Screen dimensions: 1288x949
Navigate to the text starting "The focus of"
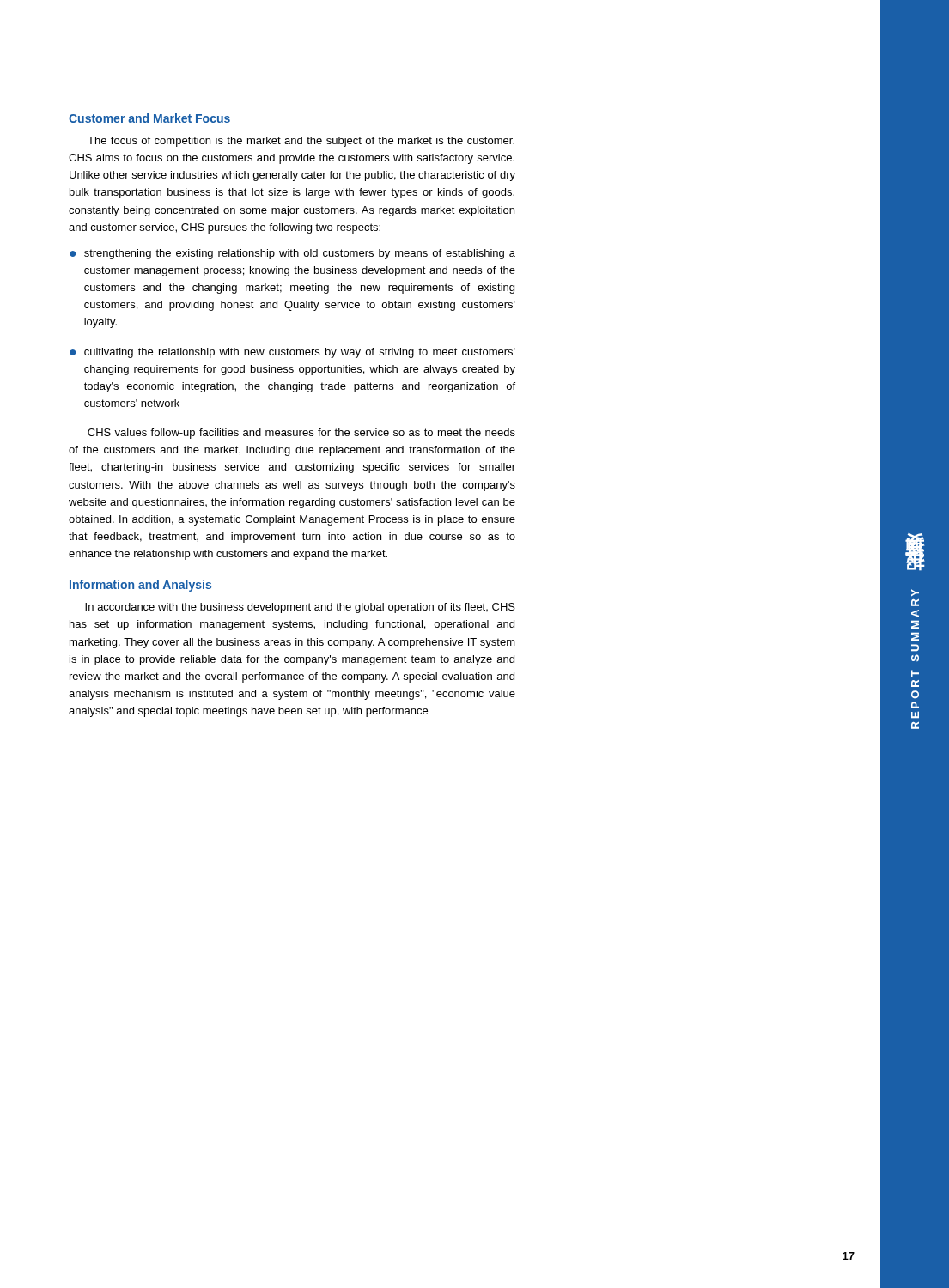pyautogui.click(x=292, y=184)
